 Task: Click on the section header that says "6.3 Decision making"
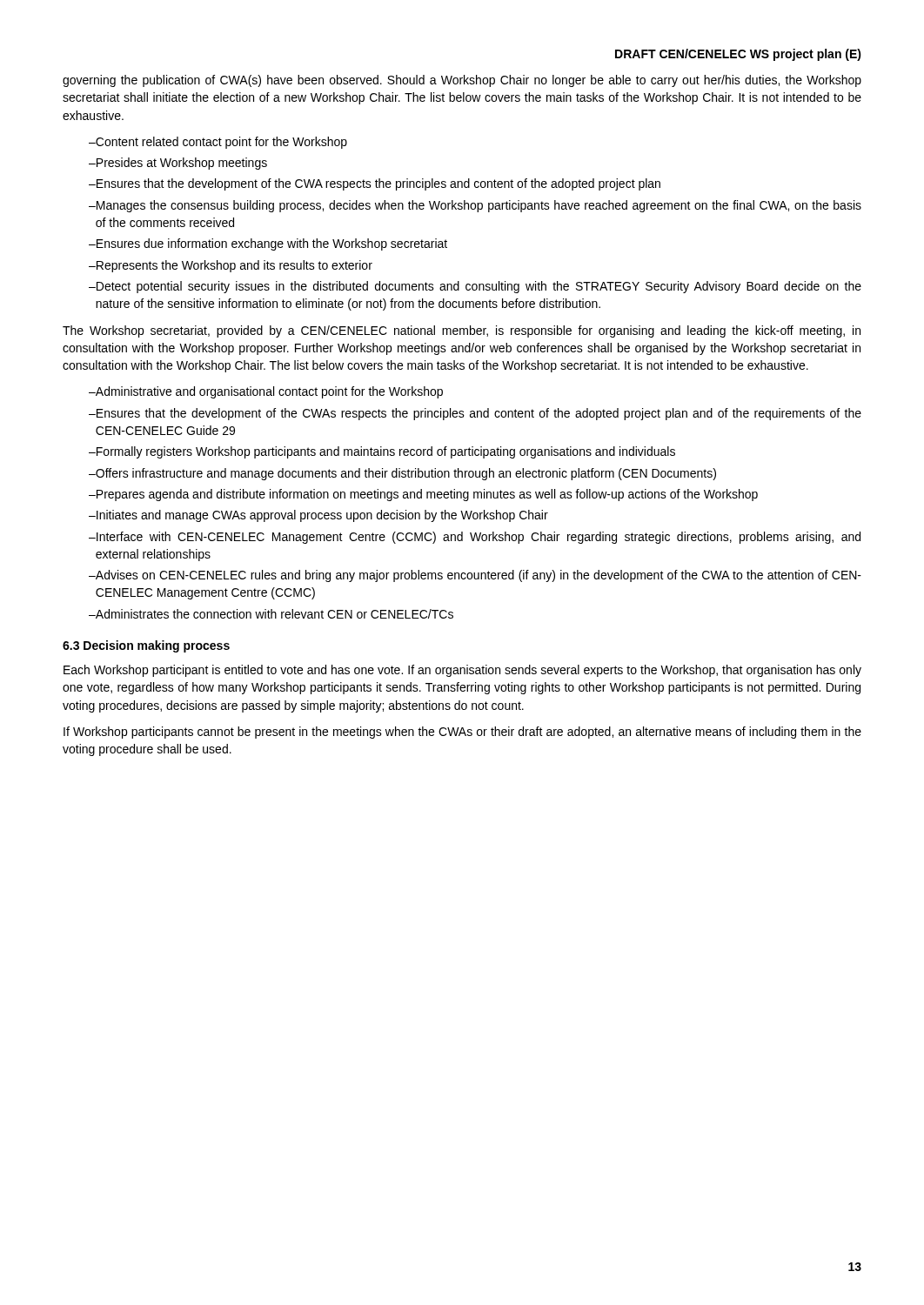(x=146, y=646)
